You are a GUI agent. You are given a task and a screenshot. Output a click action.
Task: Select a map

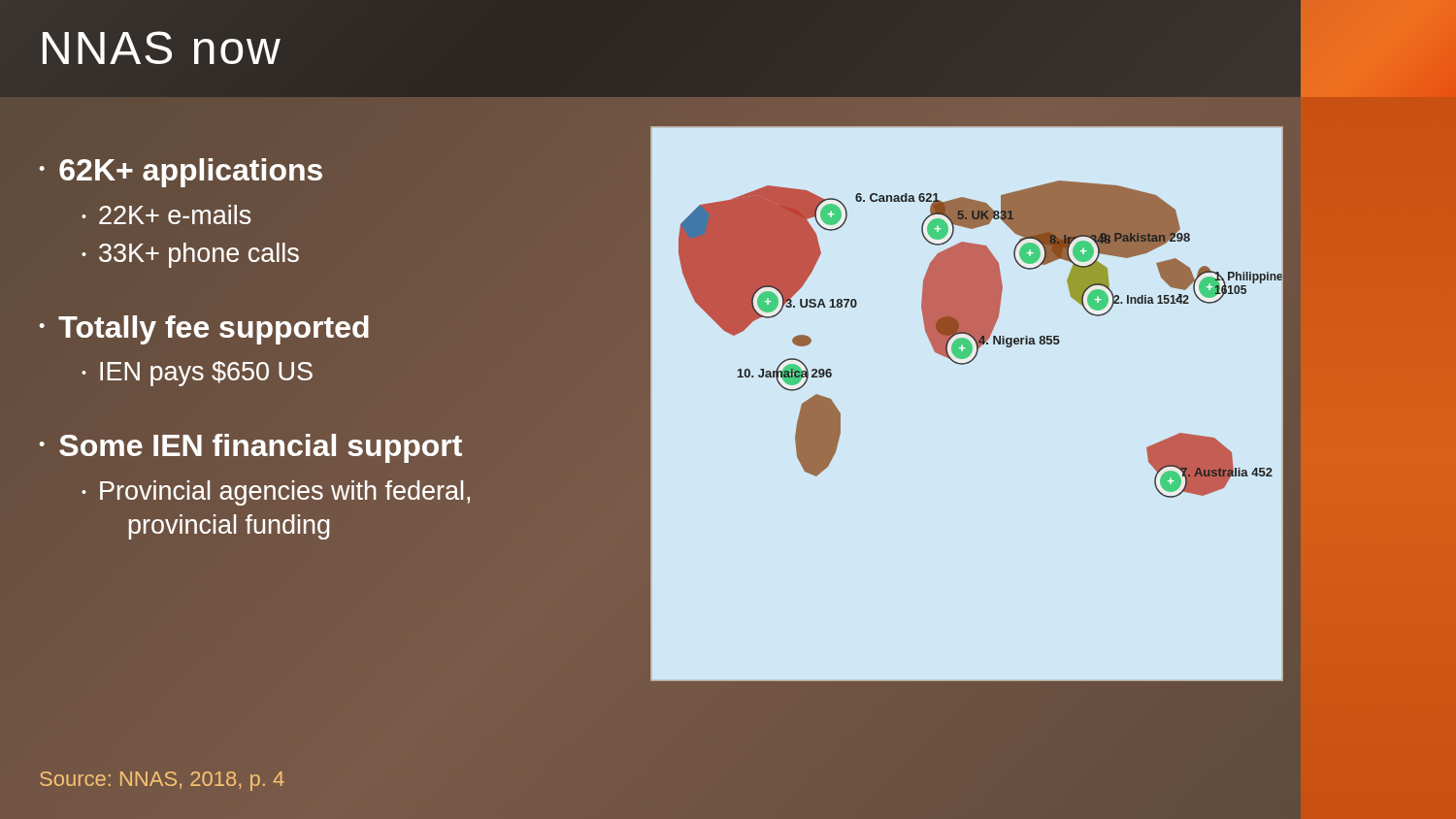(x=967, y=404)
